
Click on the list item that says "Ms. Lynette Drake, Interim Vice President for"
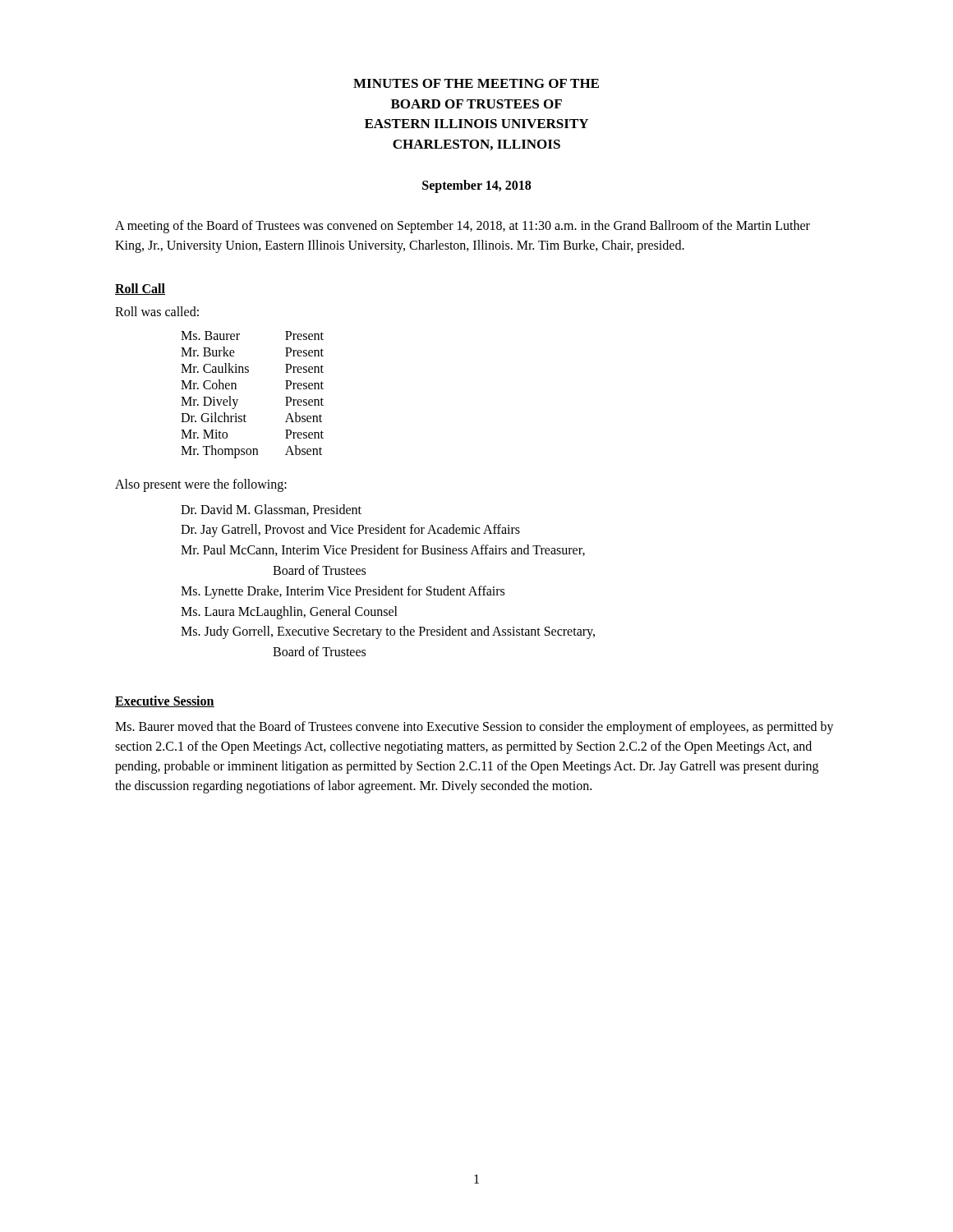pyautogui.click(x=343, y=591)
